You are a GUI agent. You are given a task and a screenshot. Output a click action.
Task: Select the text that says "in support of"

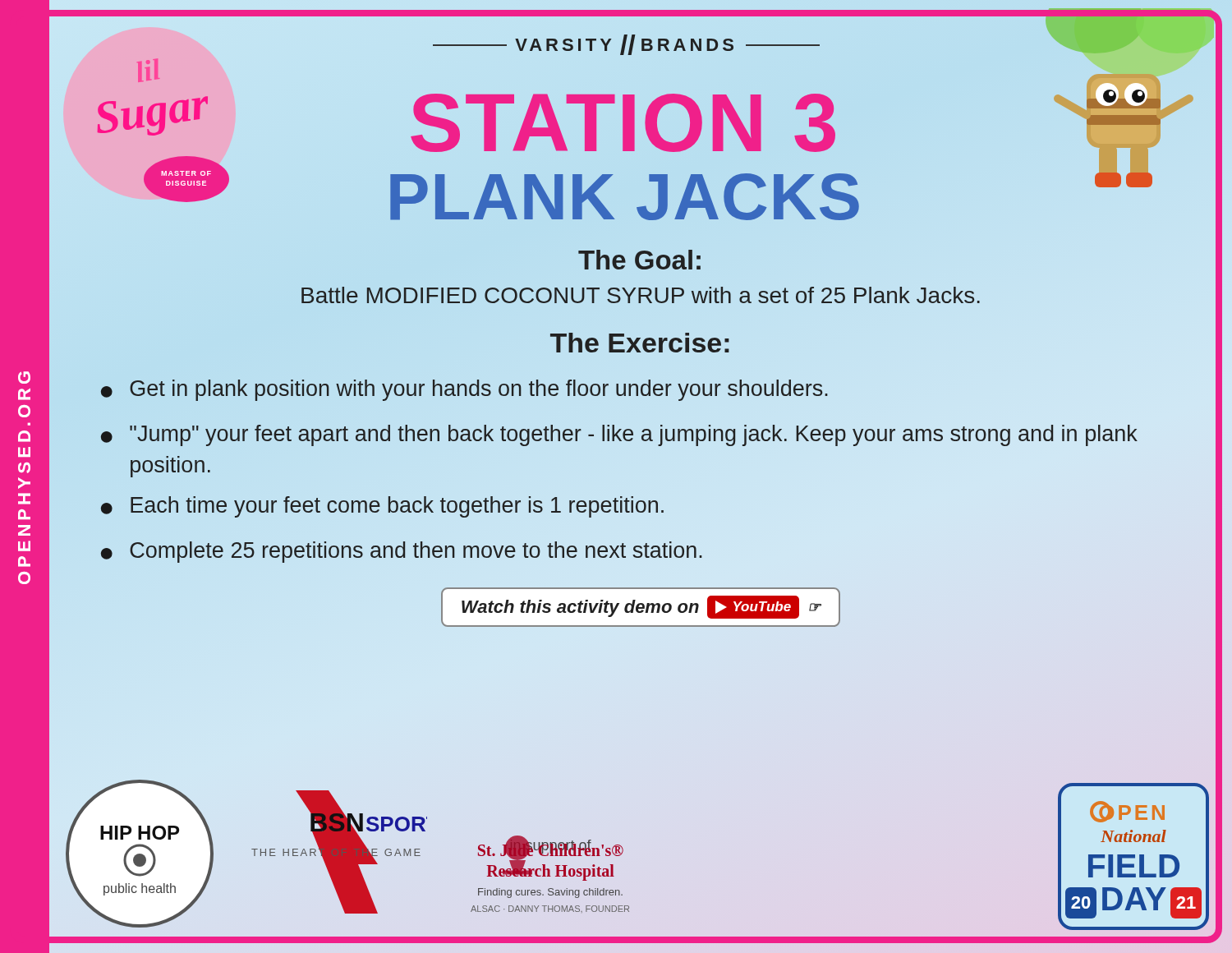click(x=550, y=845)
